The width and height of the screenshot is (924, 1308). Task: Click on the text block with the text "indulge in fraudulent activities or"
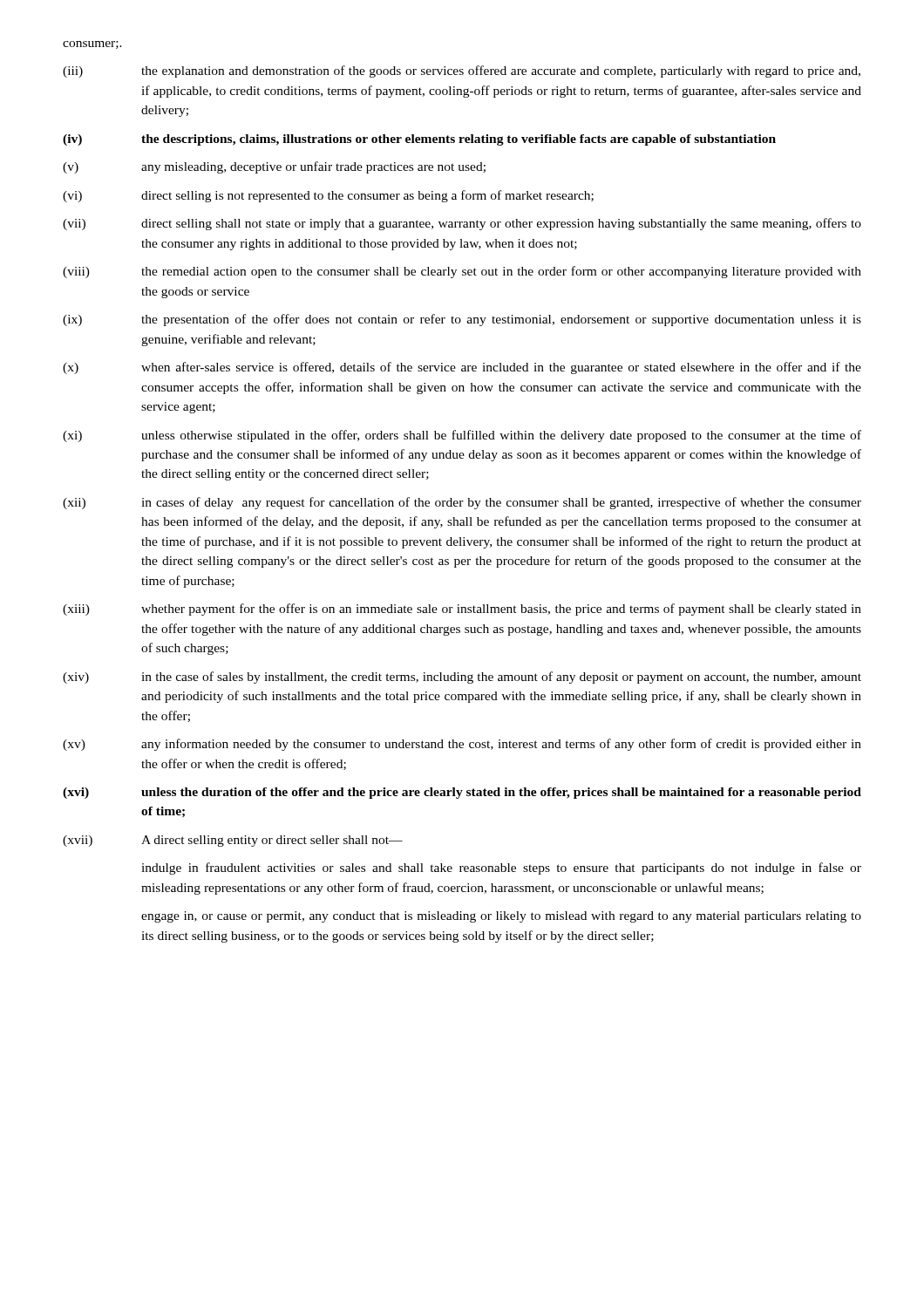tap(501, 877)
